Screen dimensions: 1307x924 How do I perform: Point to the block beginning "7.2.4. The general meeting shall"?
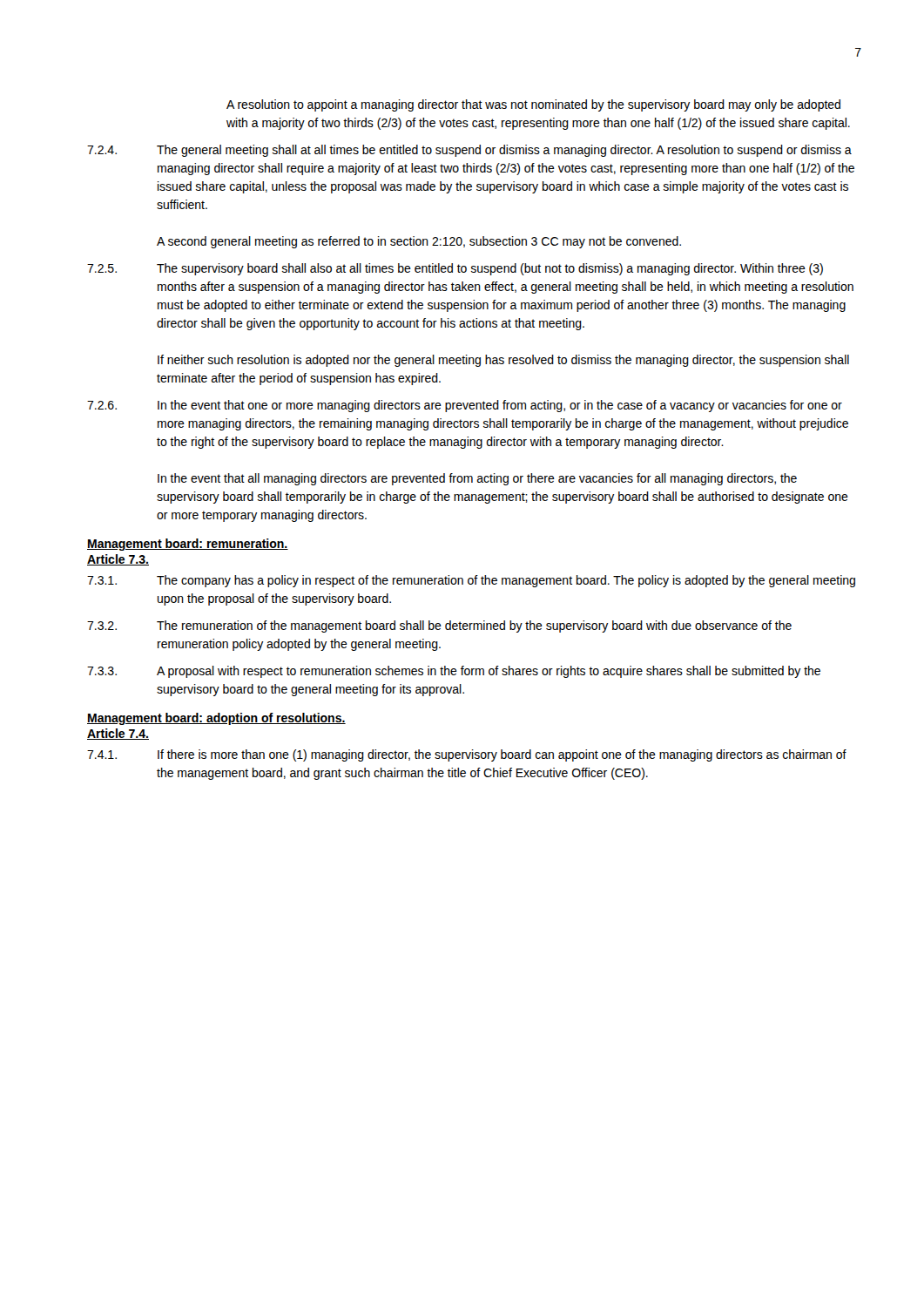tap(474, 196)
